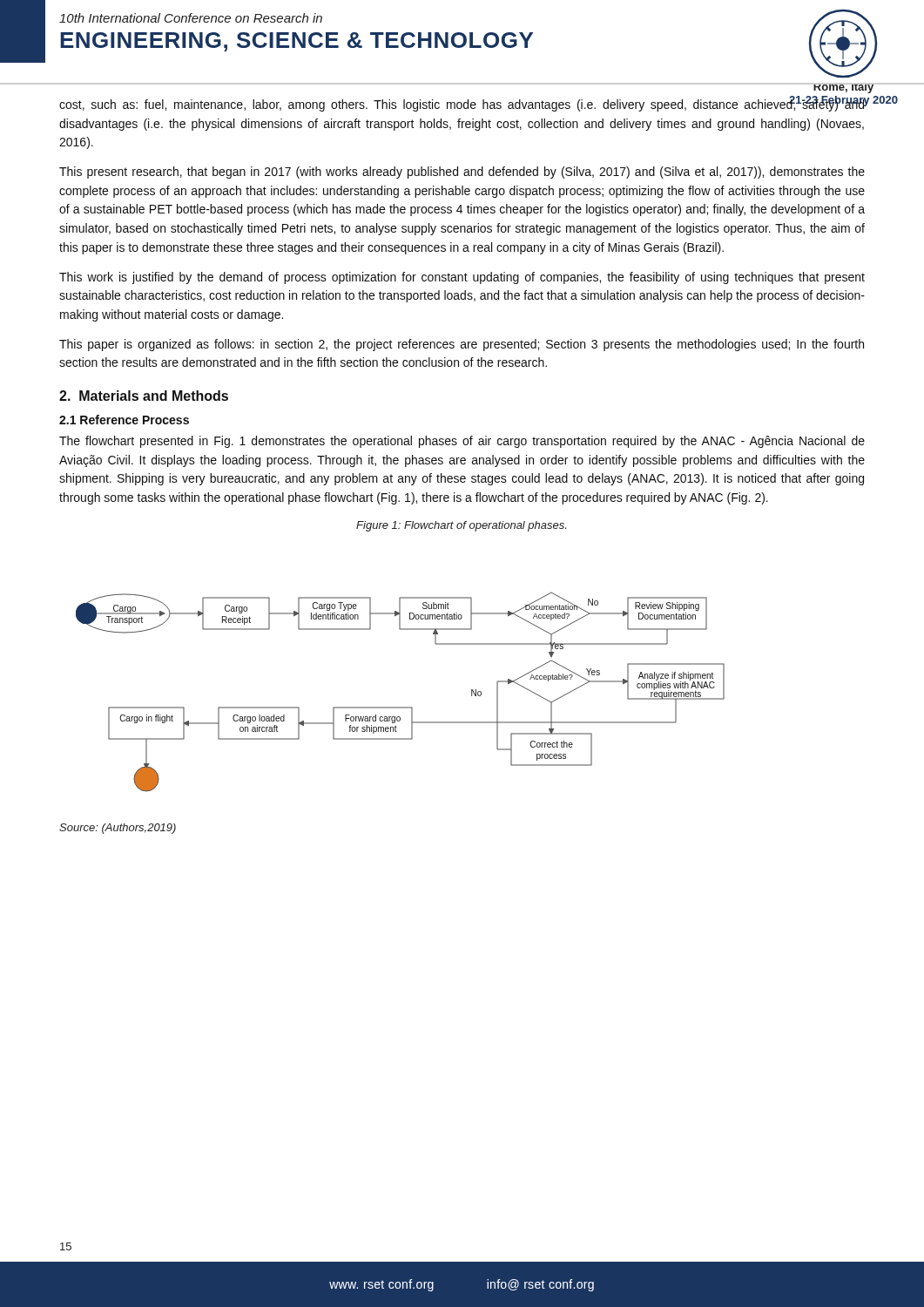Locate the block of text that opens with "This paper is organized as follows: in section"

[x=462, y=353]
